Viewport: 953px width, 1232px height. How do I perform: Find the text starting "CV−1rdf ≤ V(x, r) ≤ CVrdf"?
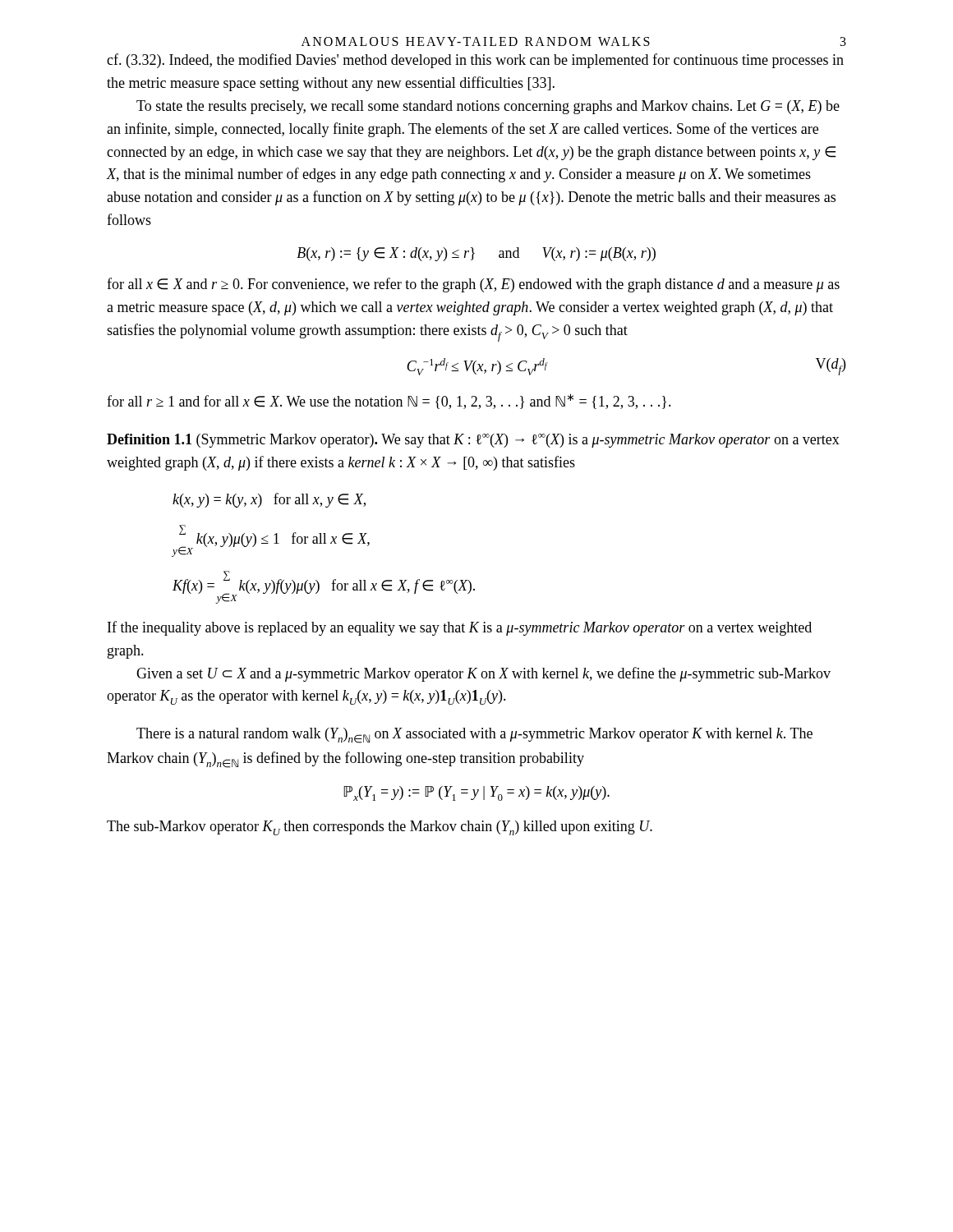(474, 367)
